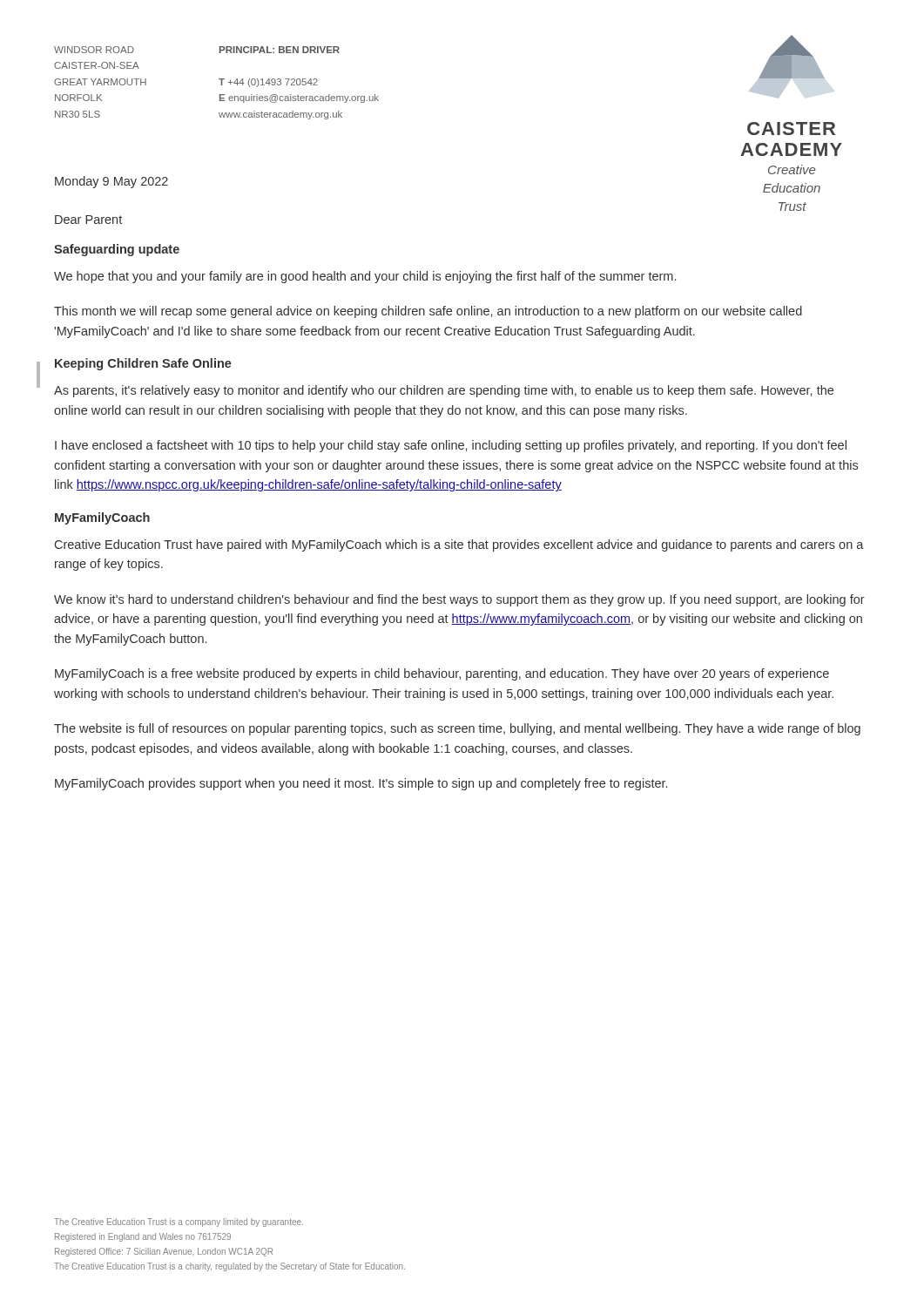Click on the section header containing "Safeguarding update"

pos(117,249)
